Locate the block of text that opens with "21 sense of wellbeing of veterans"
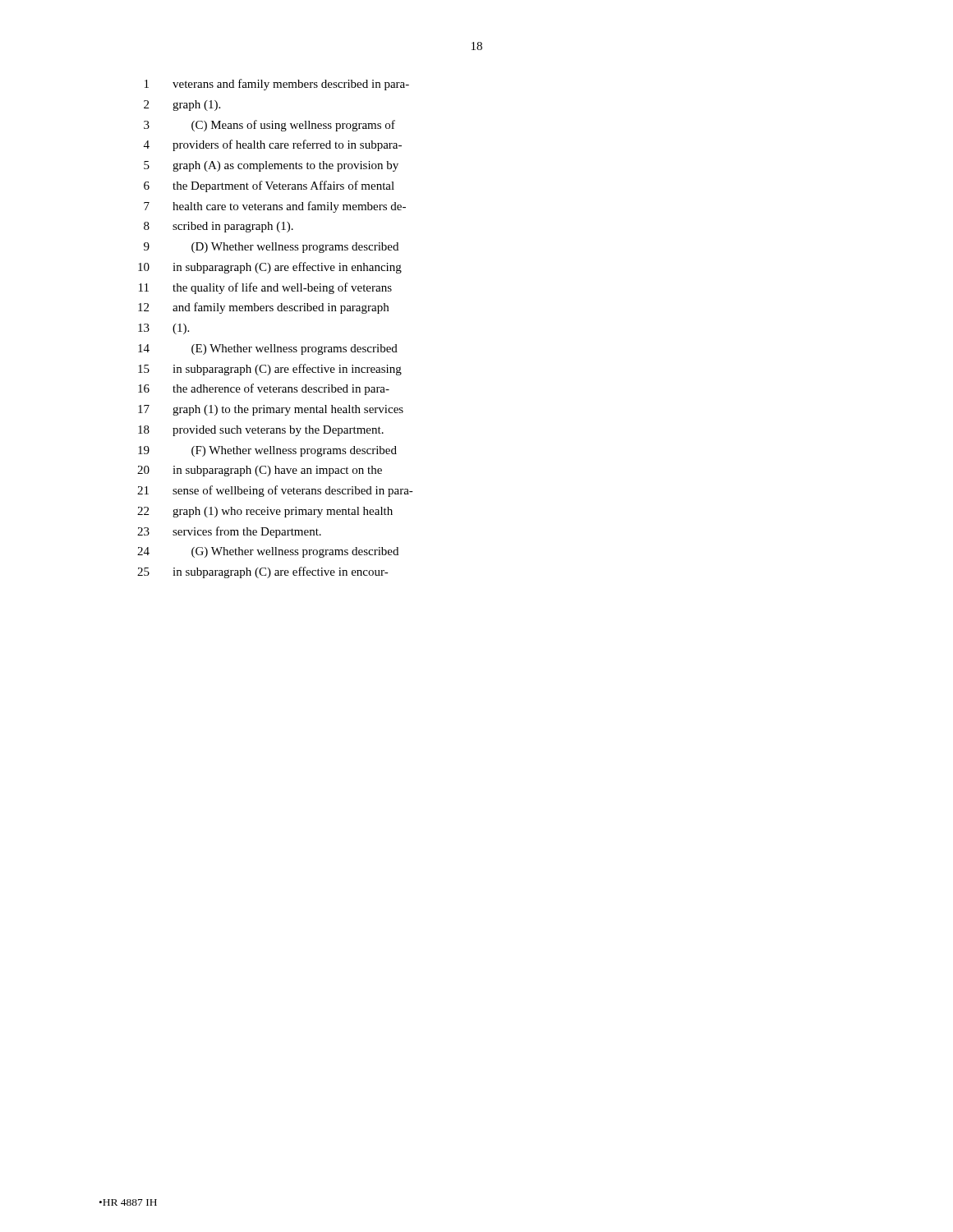 [275, 491]
